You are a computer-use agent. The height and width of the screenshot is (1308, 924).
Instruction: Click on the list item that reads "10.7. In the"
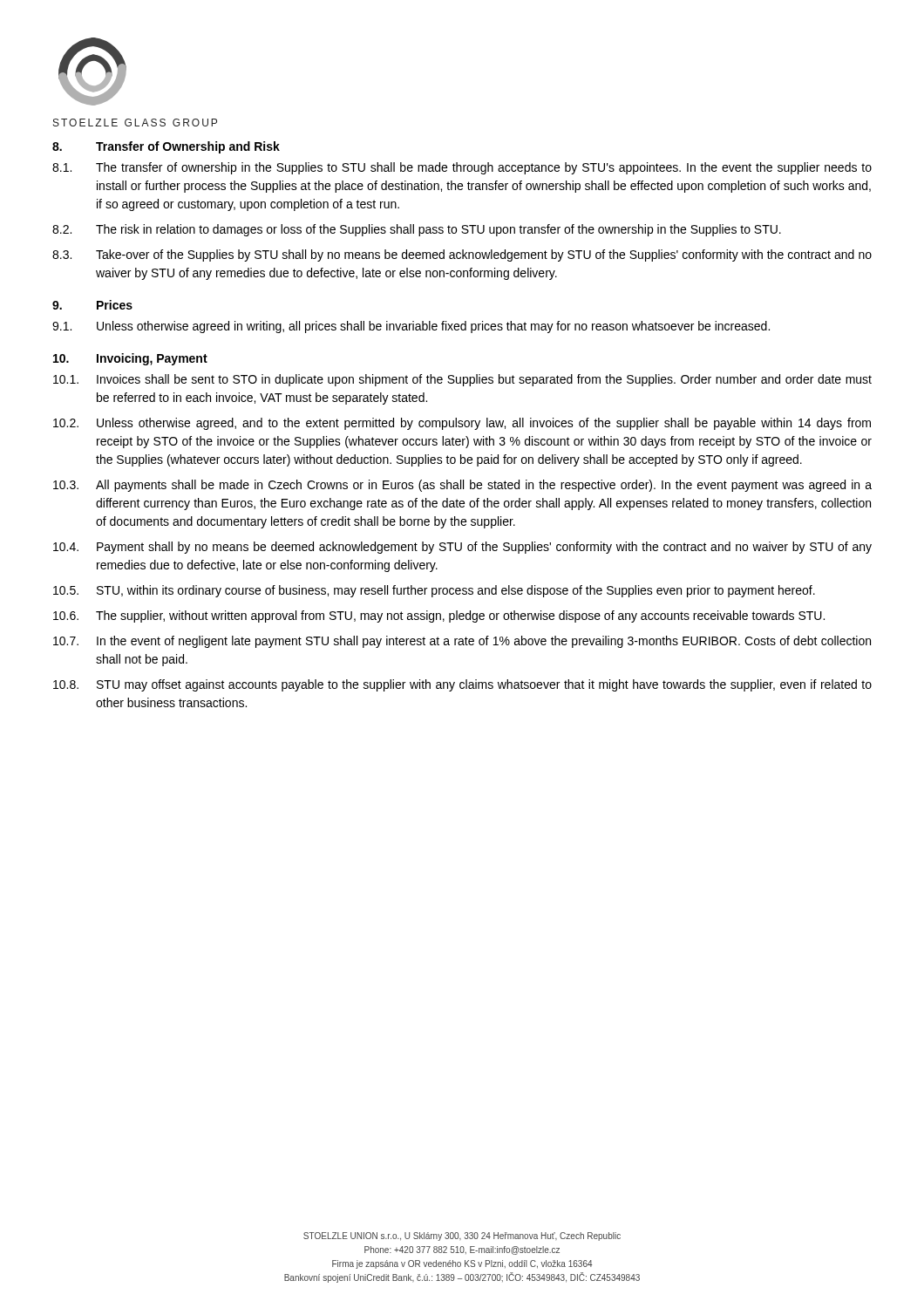click(x=462, y=650)
